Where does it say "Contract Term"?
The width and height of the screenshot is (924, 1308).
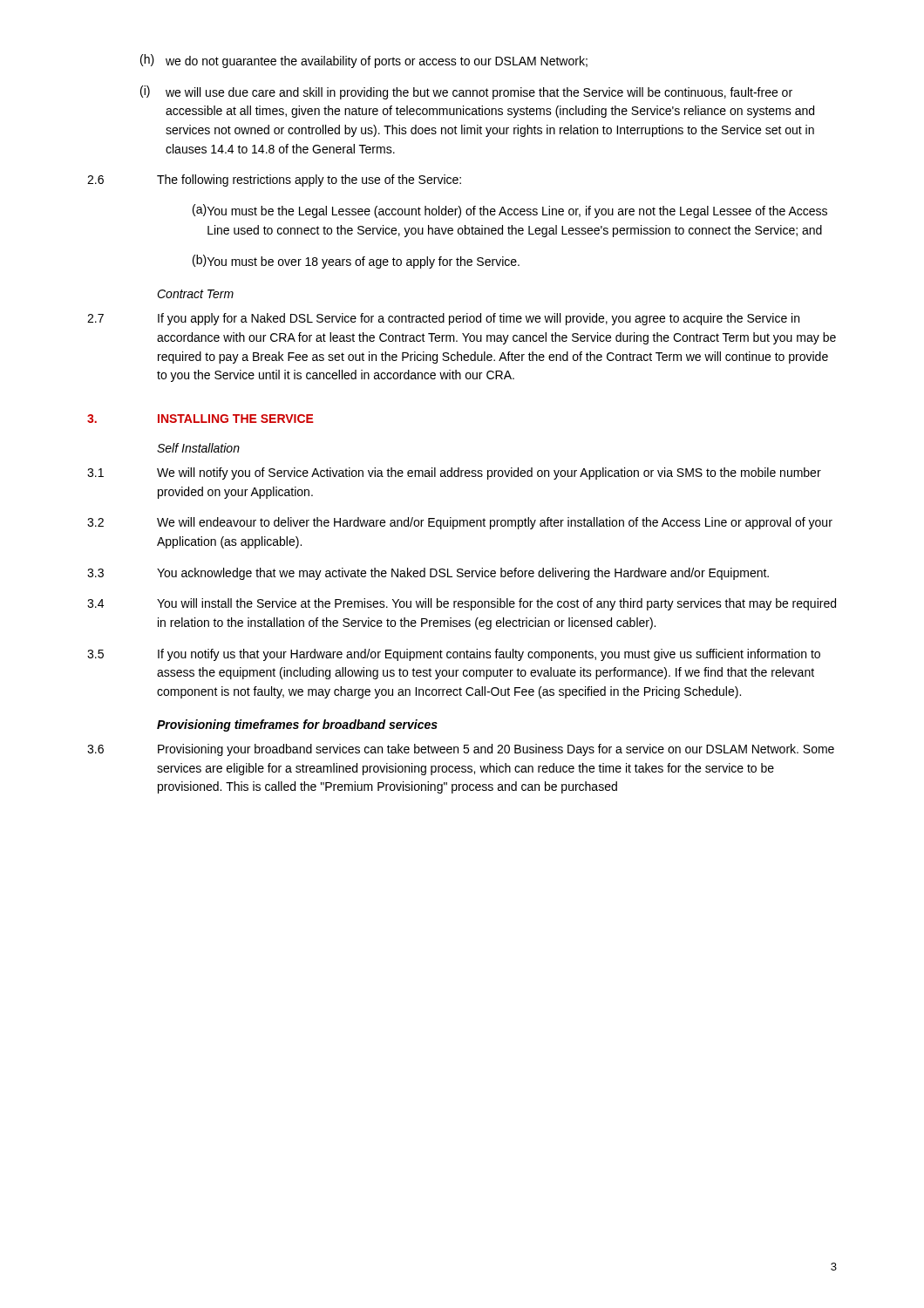coord(195,294)
